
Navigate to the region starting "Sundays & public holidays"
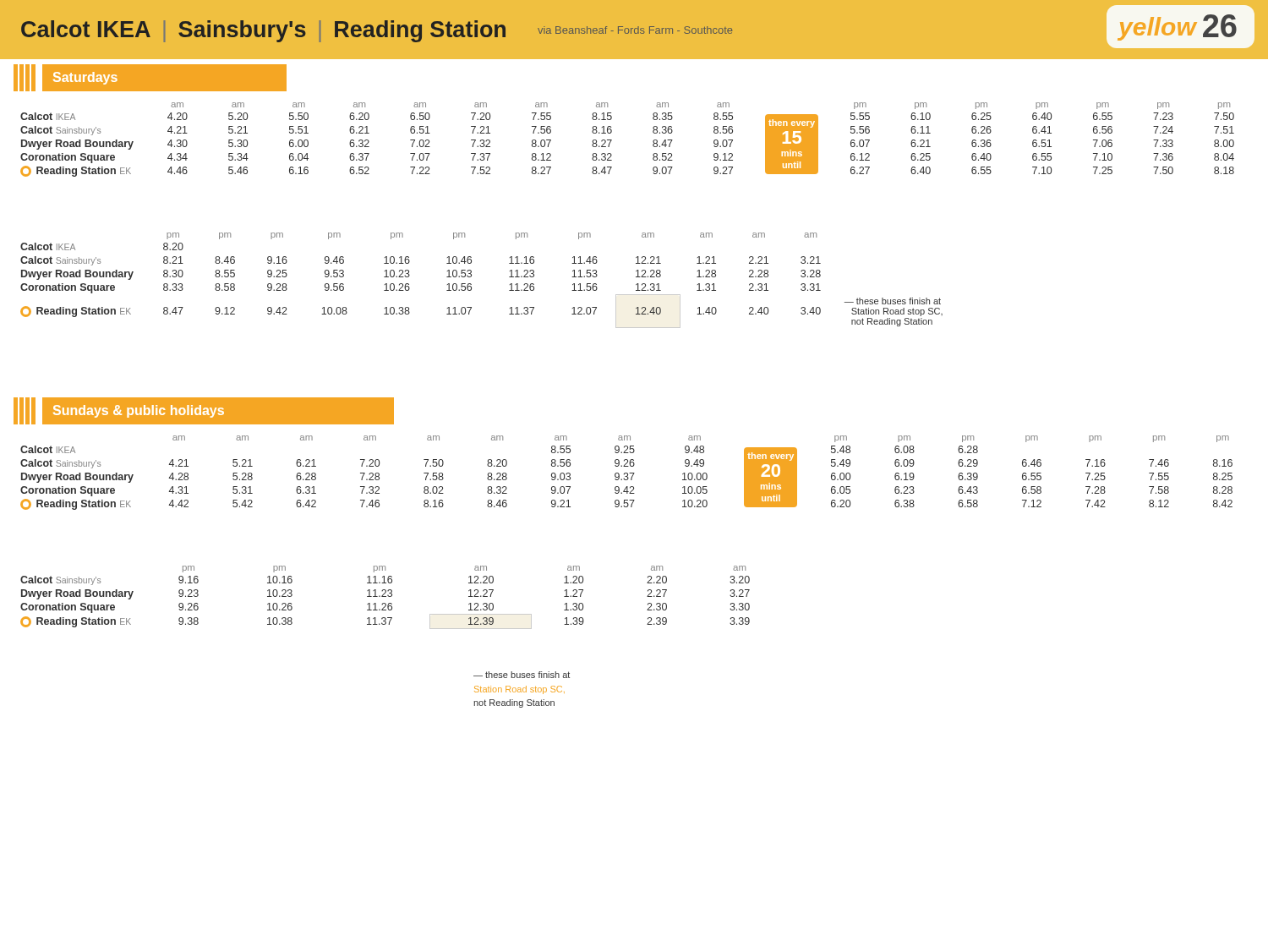coord(138,410)
